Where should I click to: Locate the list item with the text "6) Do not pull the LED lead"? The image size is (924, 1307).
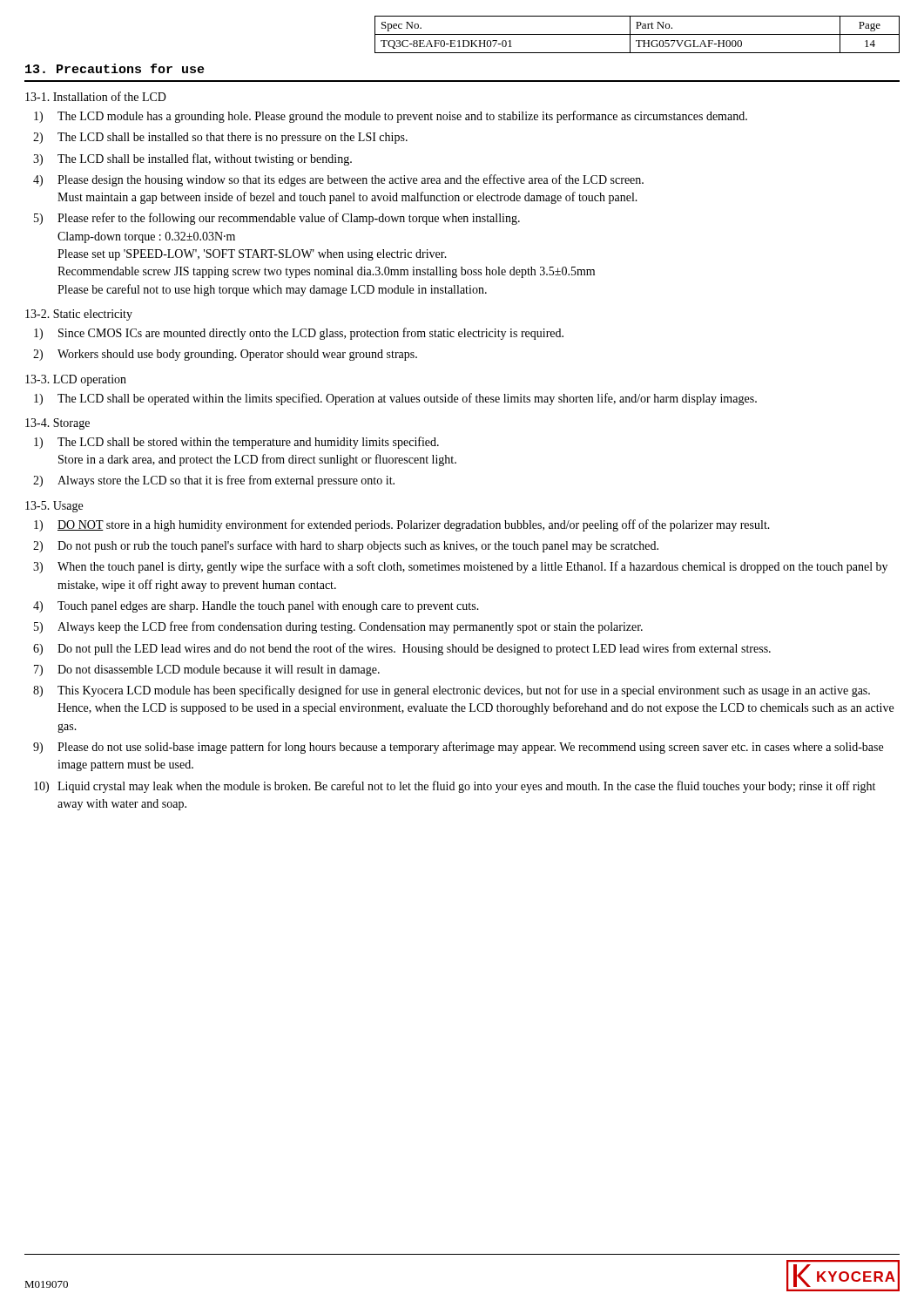[x=462, y=649]
